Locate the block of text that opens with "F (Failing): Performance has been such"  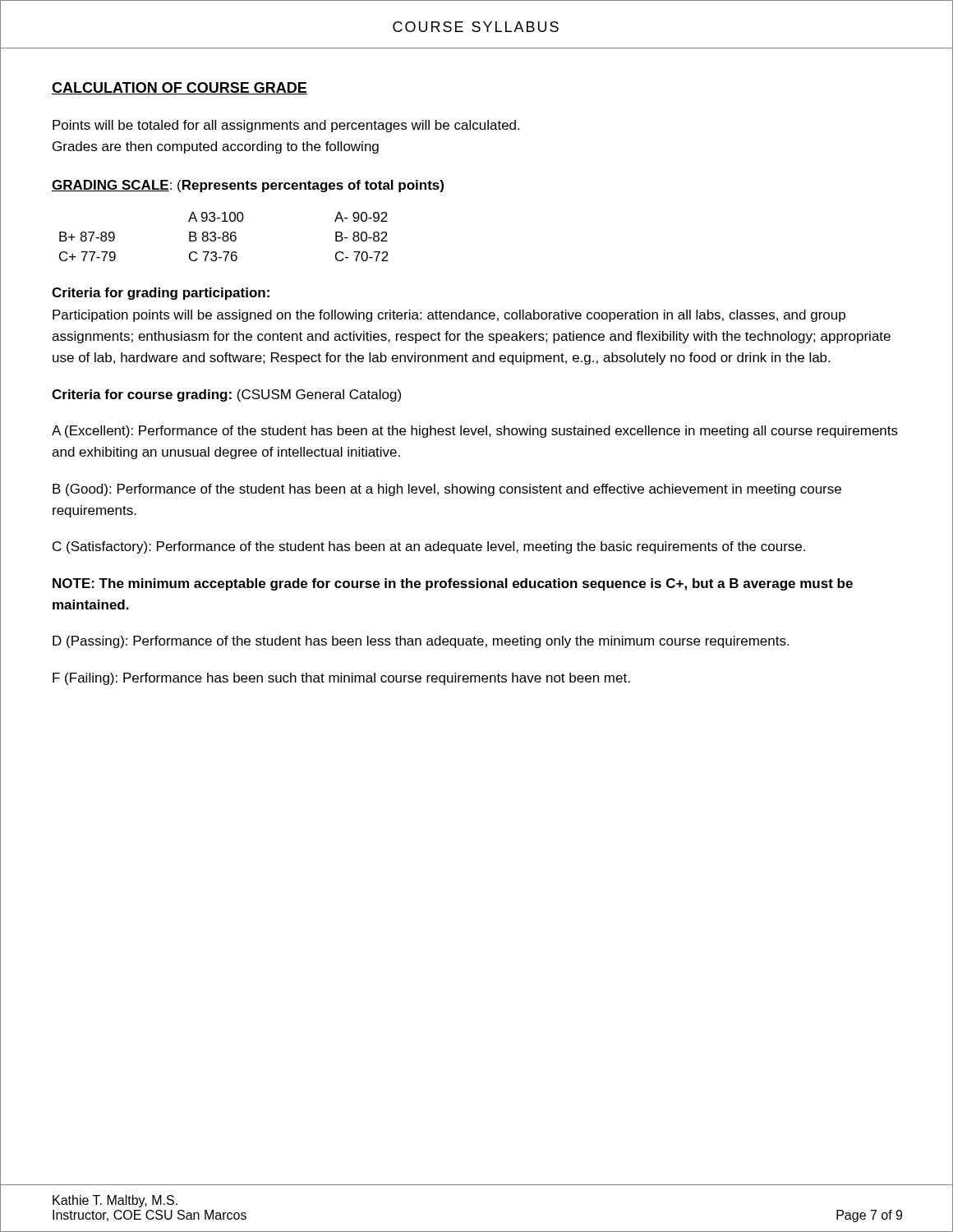tap(341, 678)
